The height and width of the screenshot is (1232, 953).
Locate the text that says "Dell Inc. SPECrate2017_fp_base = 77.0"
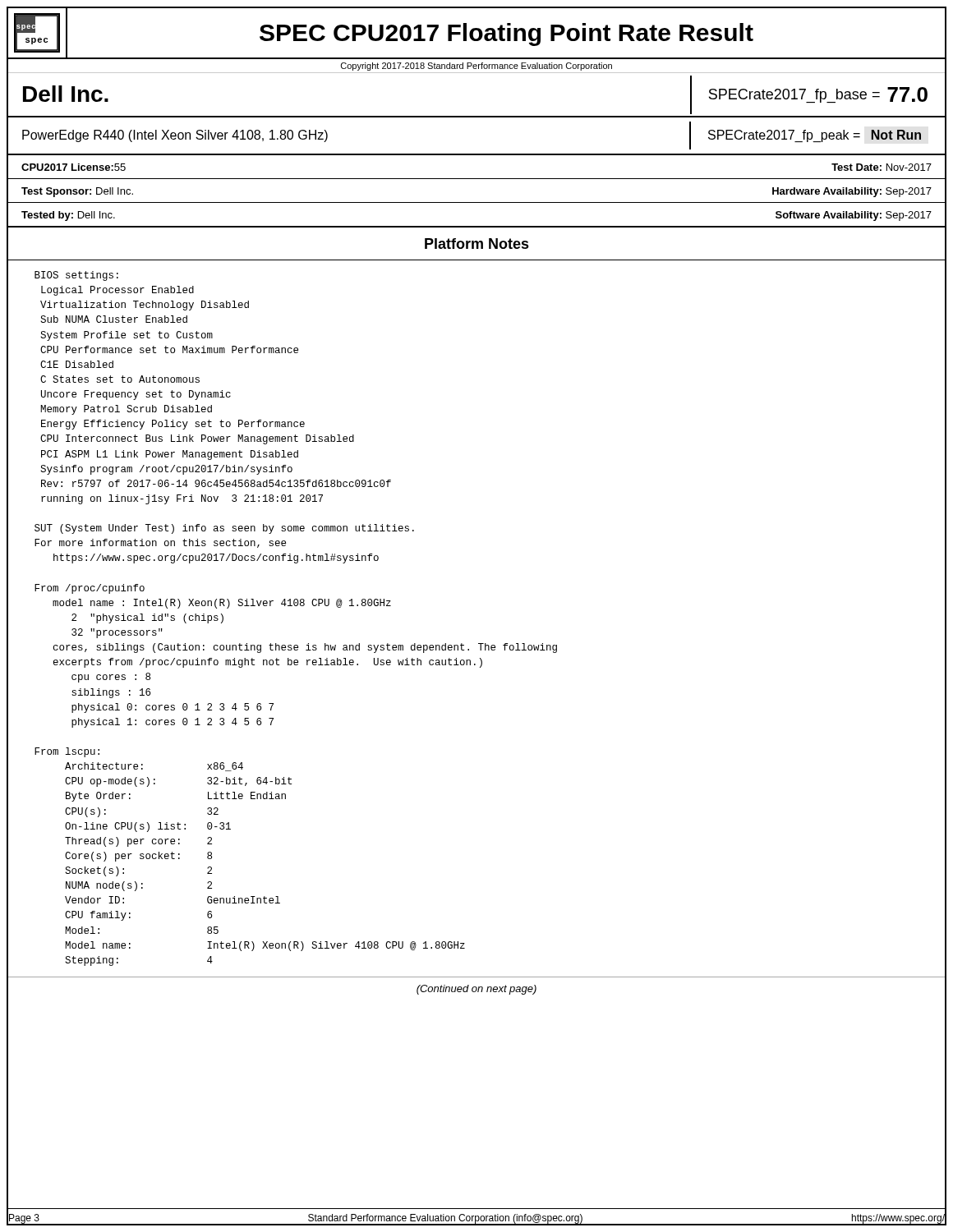476,94
